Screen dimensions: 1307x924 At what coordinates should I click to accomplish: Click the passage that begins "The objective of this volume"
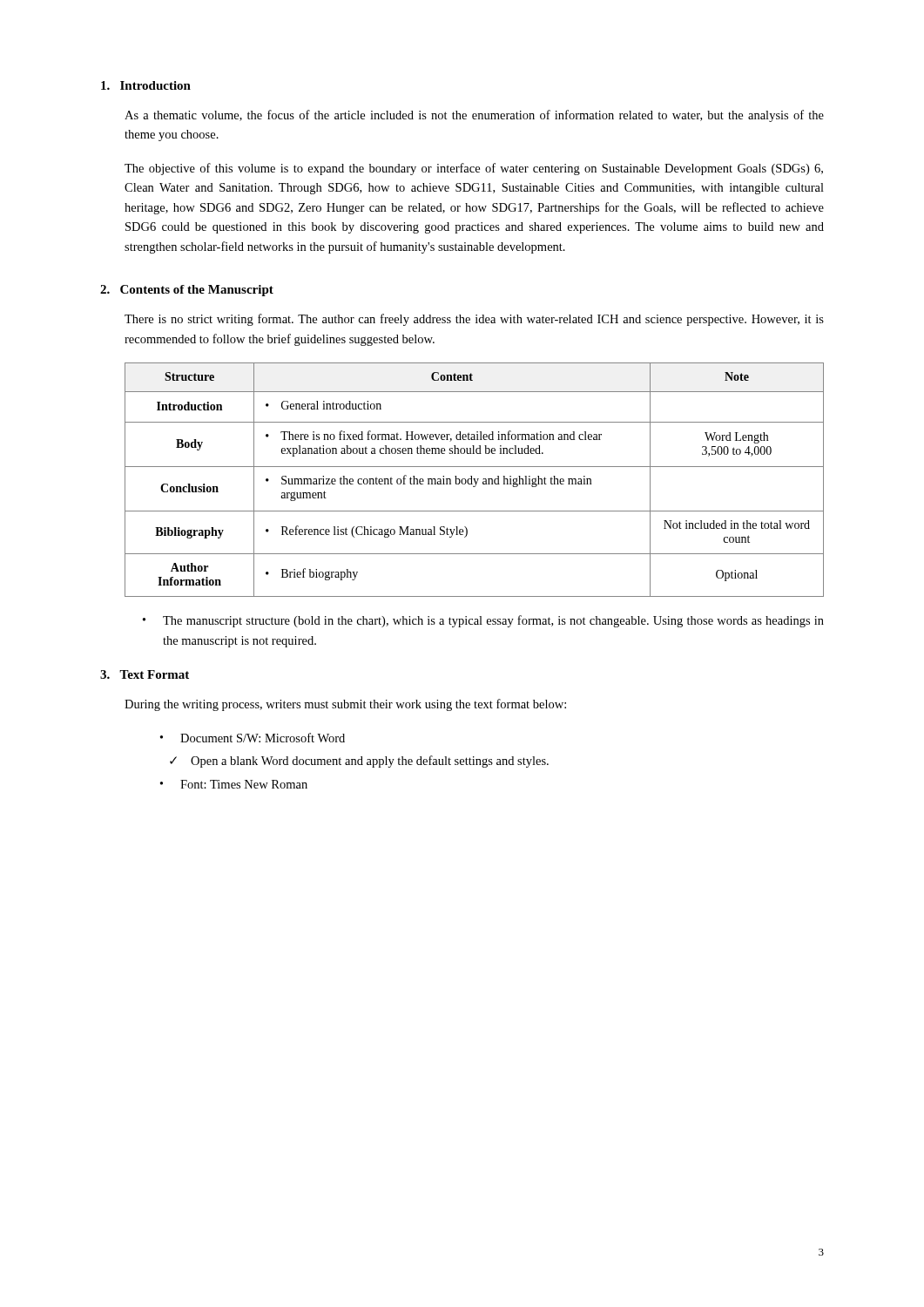(474, 207)
